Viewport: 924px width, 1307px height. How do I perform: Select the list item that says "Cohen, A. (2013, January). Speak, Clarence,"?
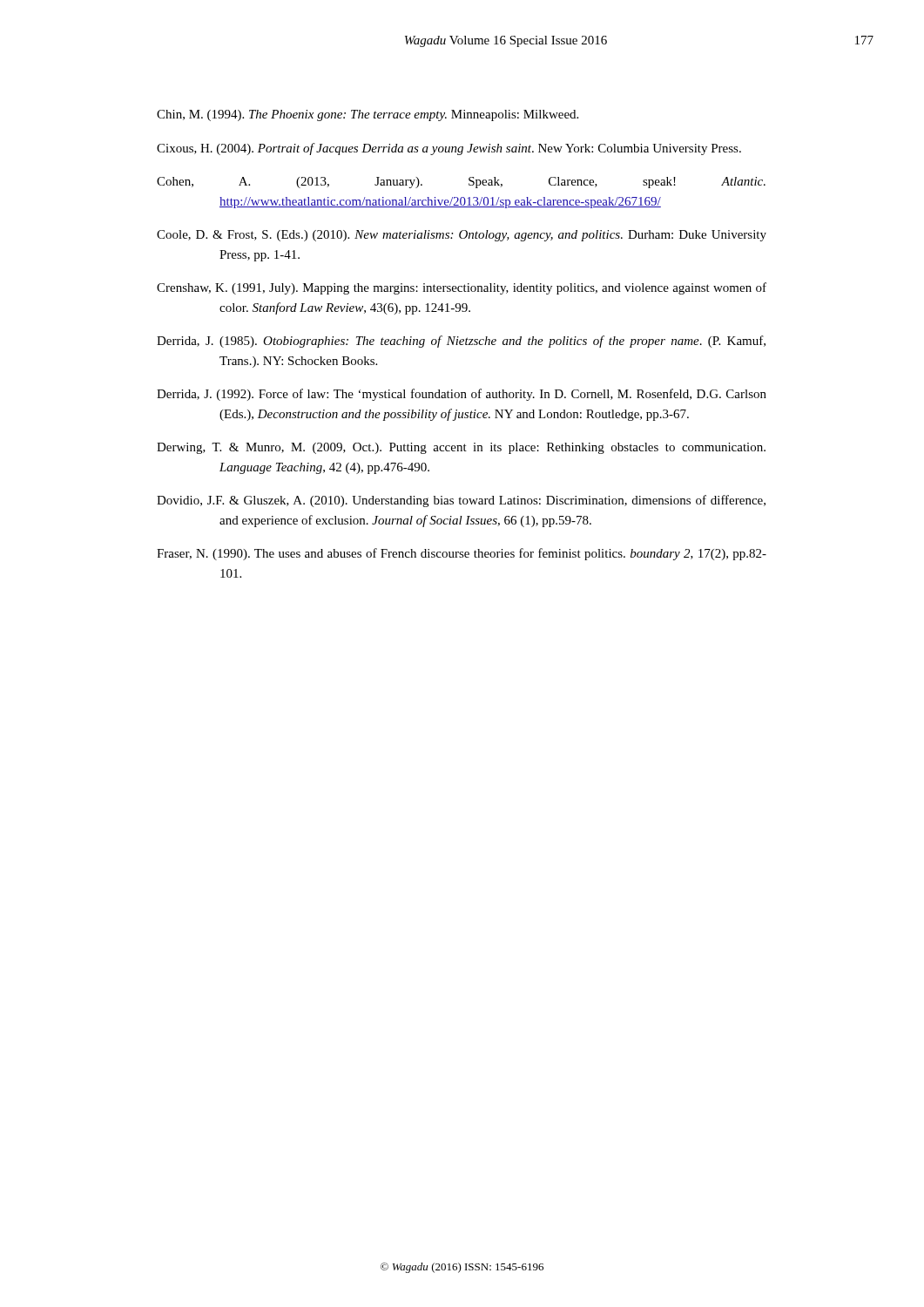point(462,191)
